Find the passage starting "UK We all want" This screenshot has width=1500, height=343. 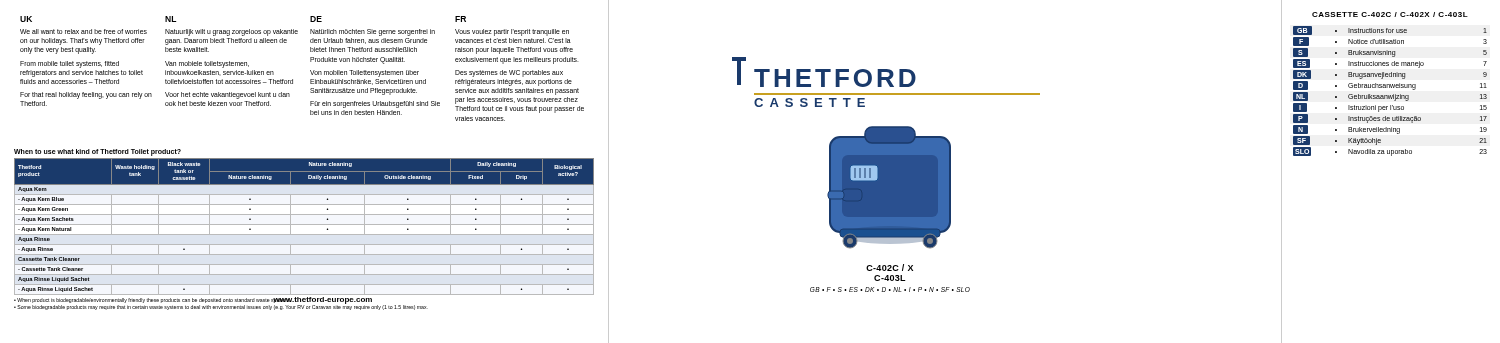[x=86, y=61]
